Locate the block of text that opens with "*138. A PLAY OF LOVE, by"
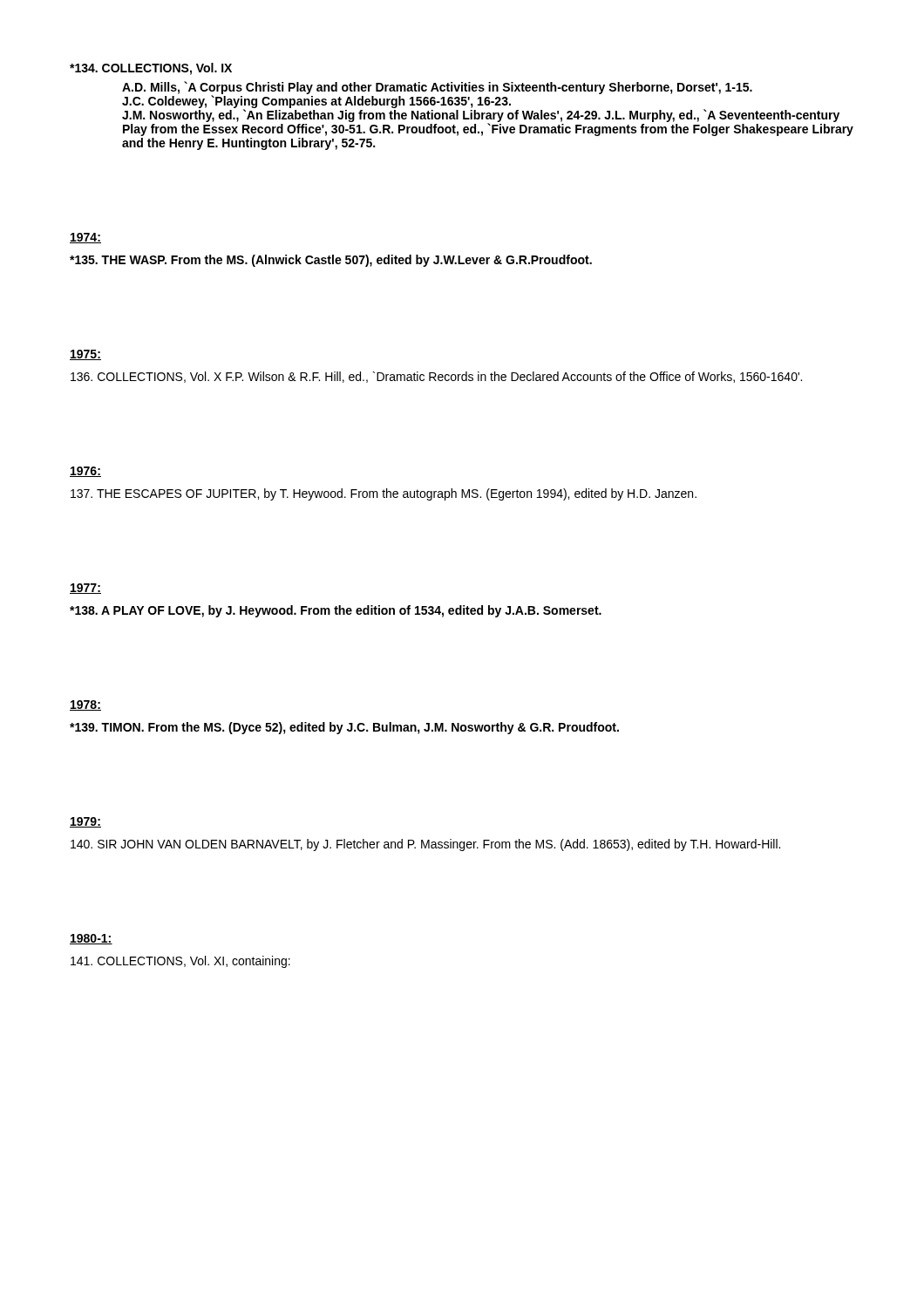 point(336,610)
